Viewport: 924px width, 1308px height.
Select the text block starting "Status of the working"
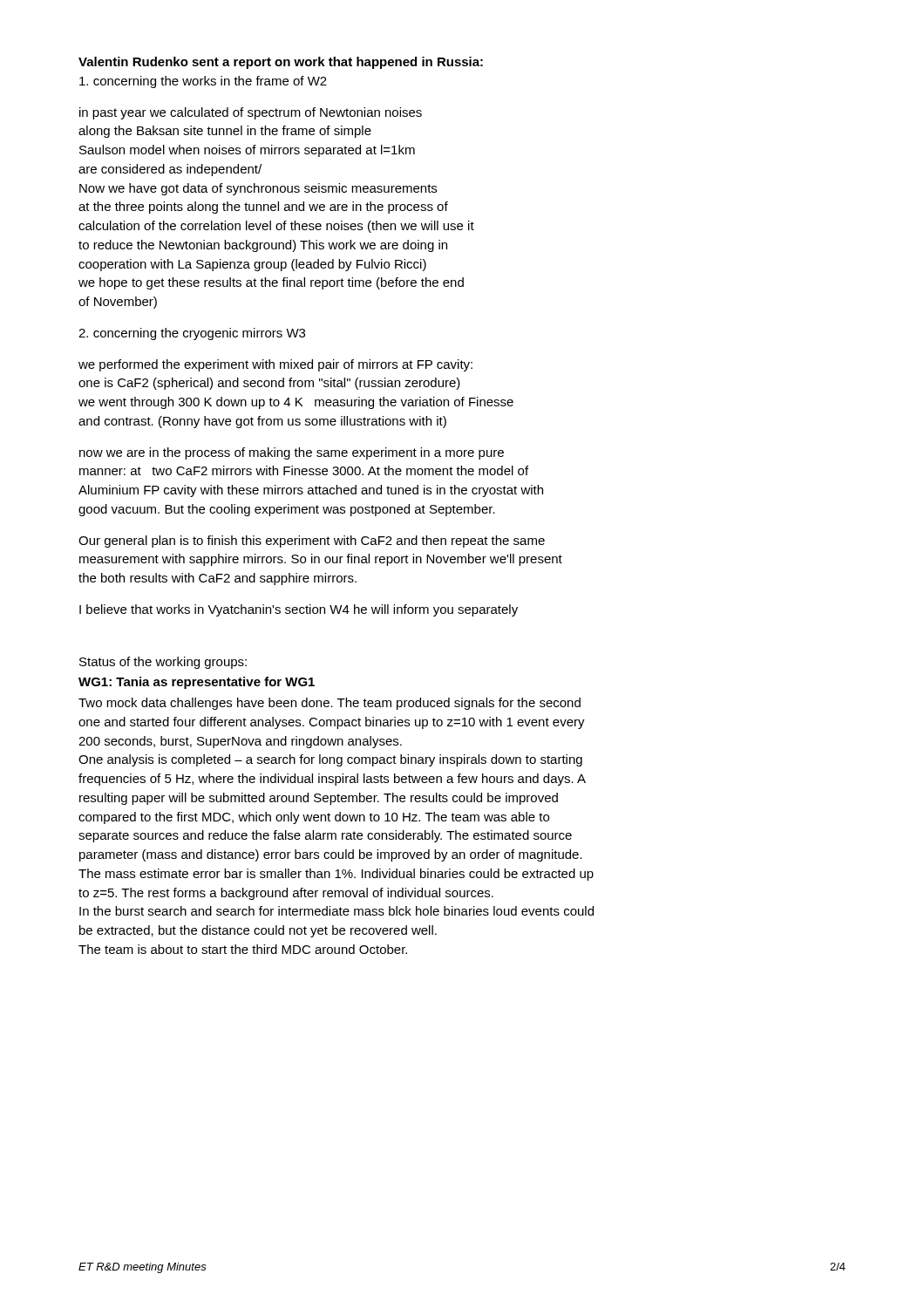click(163, 661)
